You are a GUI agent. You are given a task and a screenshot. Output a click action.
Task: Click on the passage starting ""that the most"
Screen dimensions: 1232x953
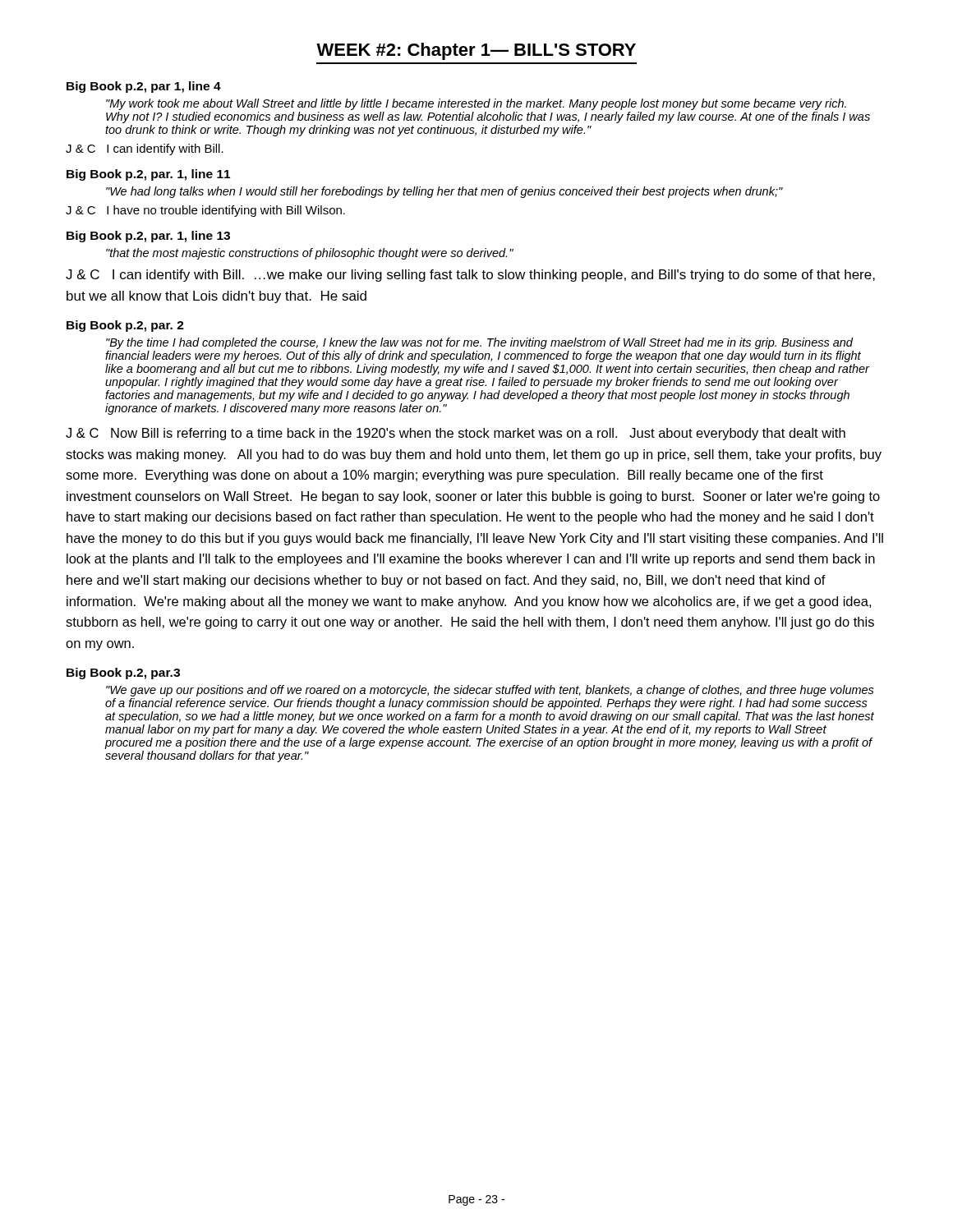(x=490, y=253)
